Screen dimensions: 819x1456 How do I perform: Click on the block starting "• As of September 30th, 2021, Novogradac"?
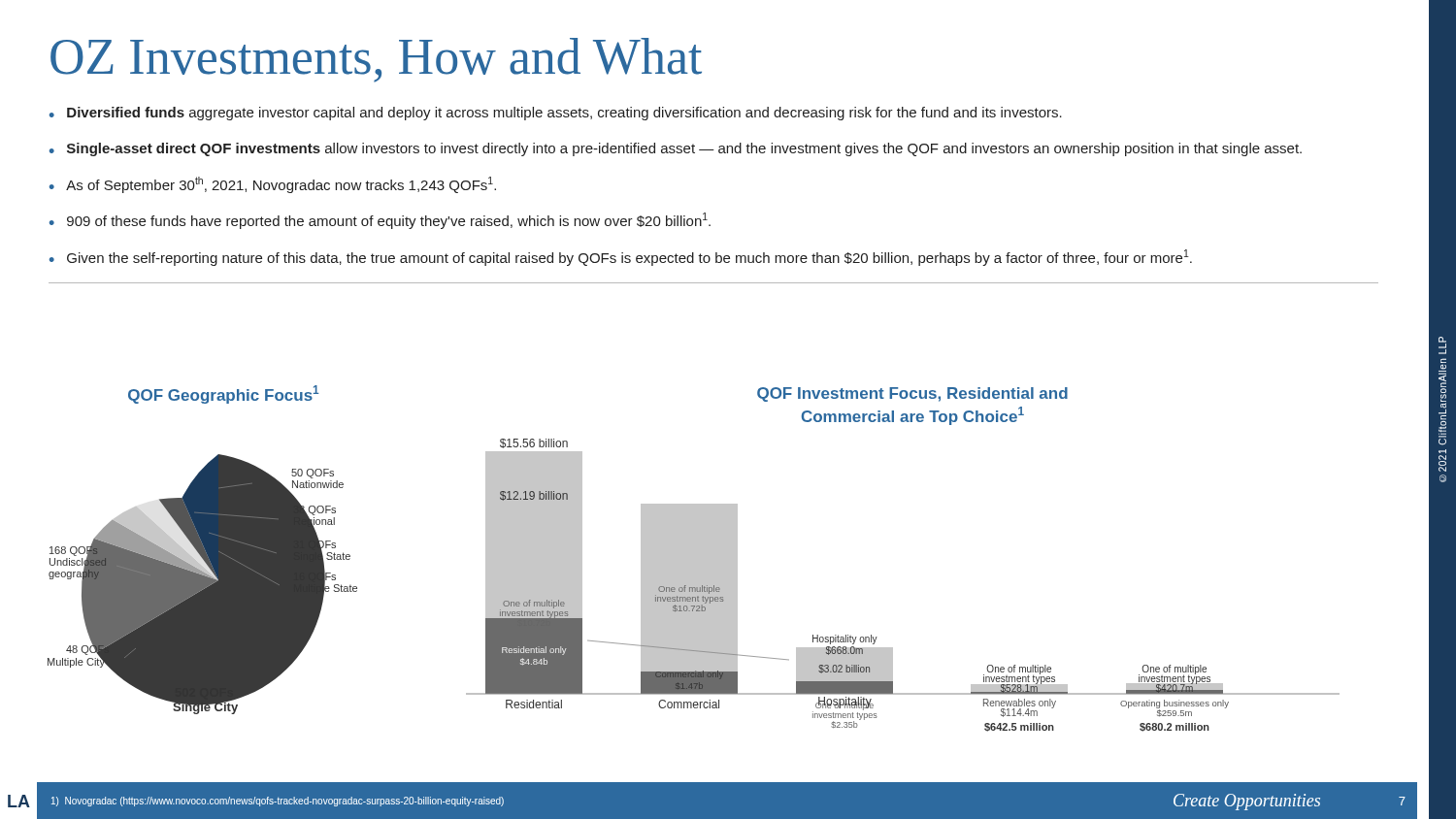click(x=273, y=187)
